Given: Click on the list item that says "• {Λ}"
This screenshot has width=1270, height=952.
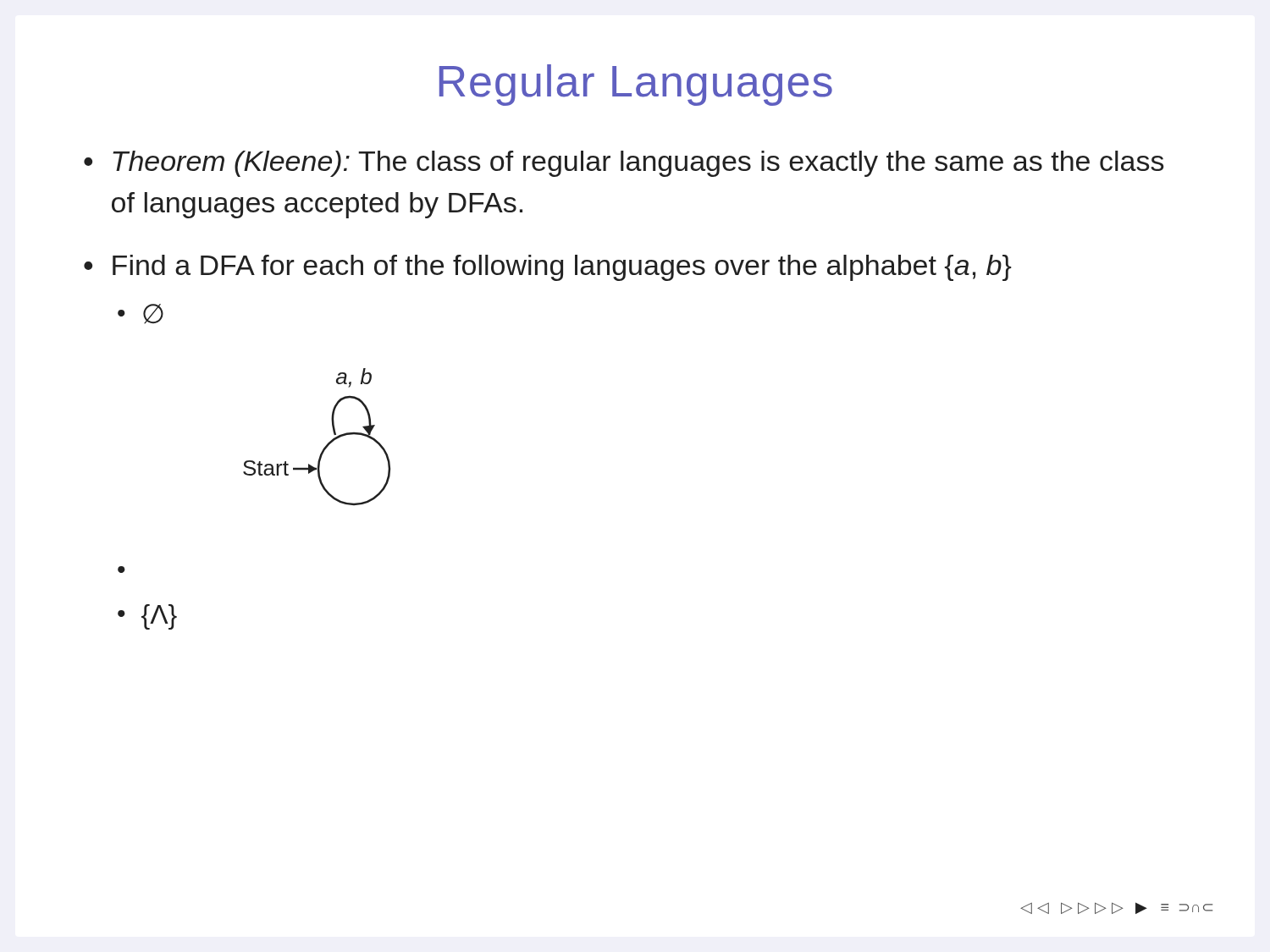Looking at the screenshot, I should point(147,615).
